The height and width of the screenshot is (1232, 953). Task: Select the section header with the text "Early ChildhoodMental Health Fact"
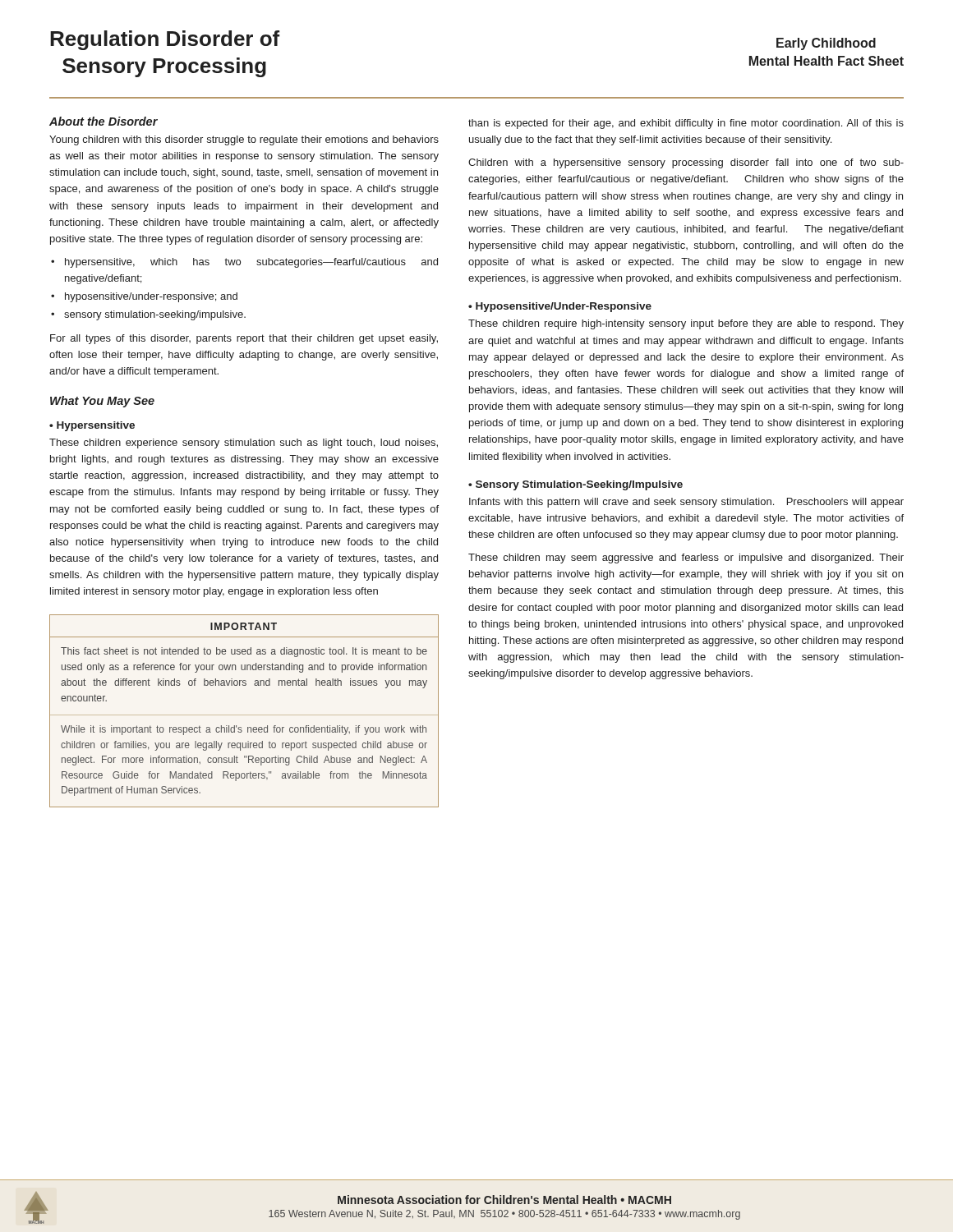826,52
